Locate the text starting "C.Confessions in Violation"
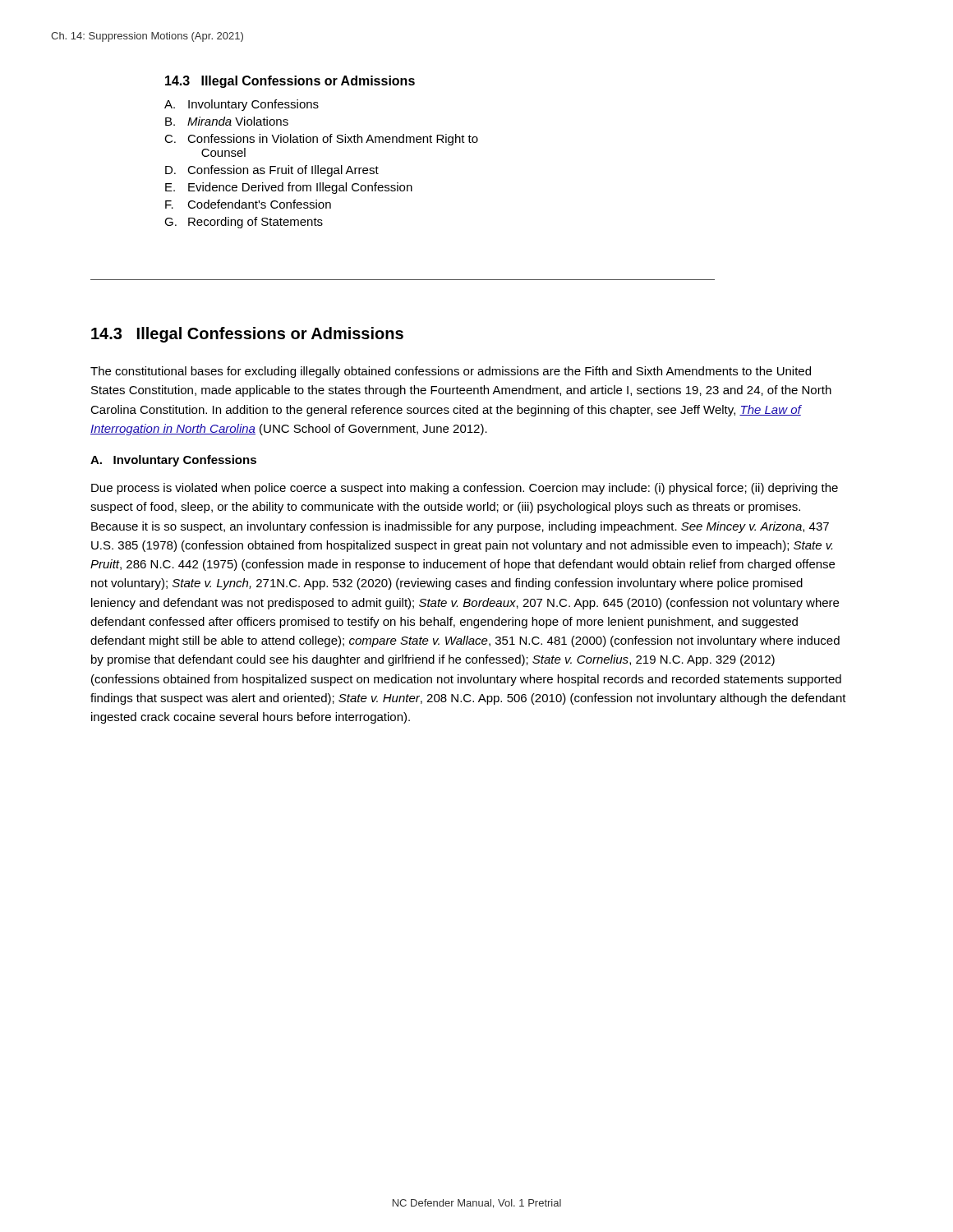953x1232 pixels. click(452, 145)
